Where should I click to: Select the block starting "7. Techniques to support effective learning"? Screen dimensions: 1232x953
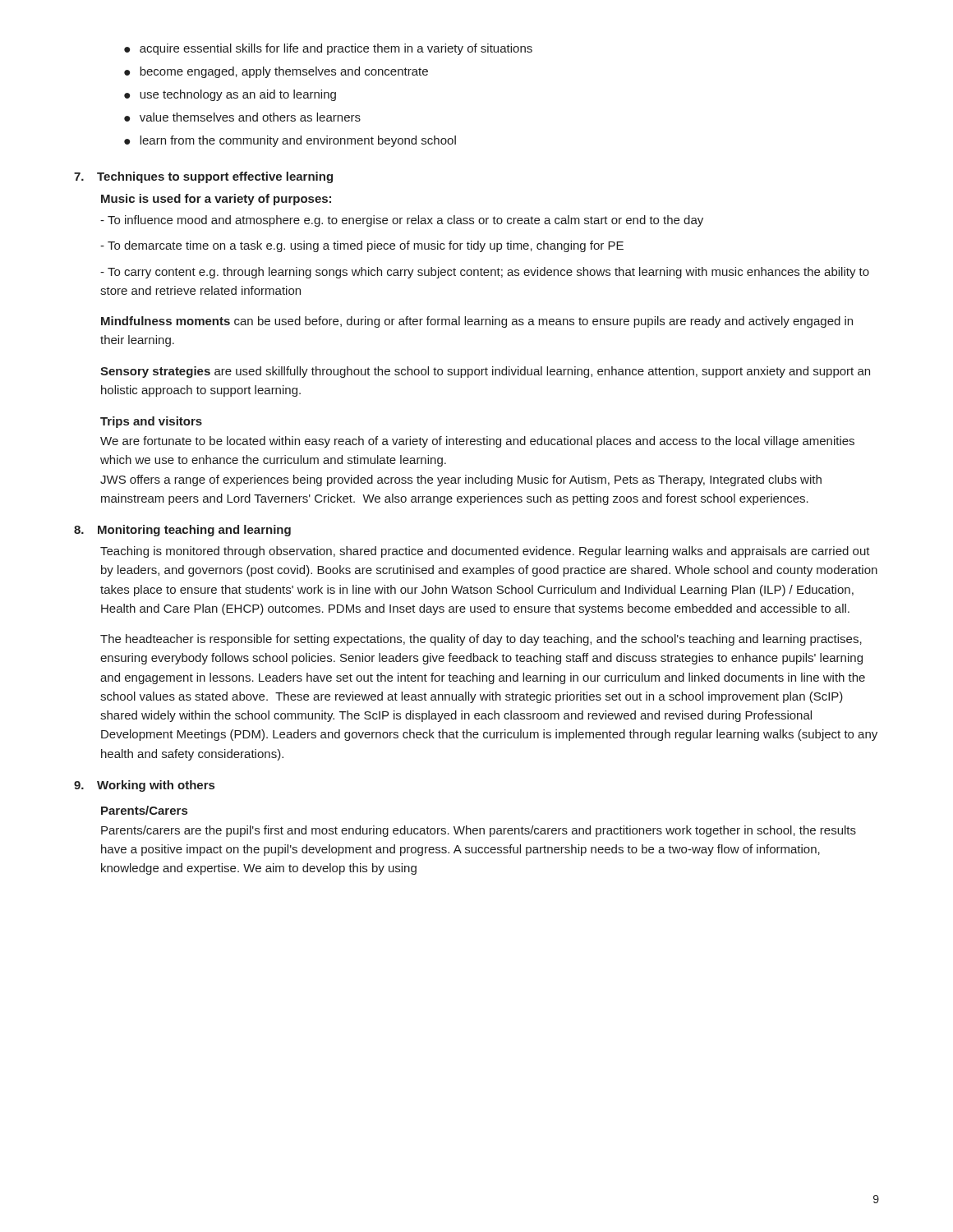click(x=204, y=176)
